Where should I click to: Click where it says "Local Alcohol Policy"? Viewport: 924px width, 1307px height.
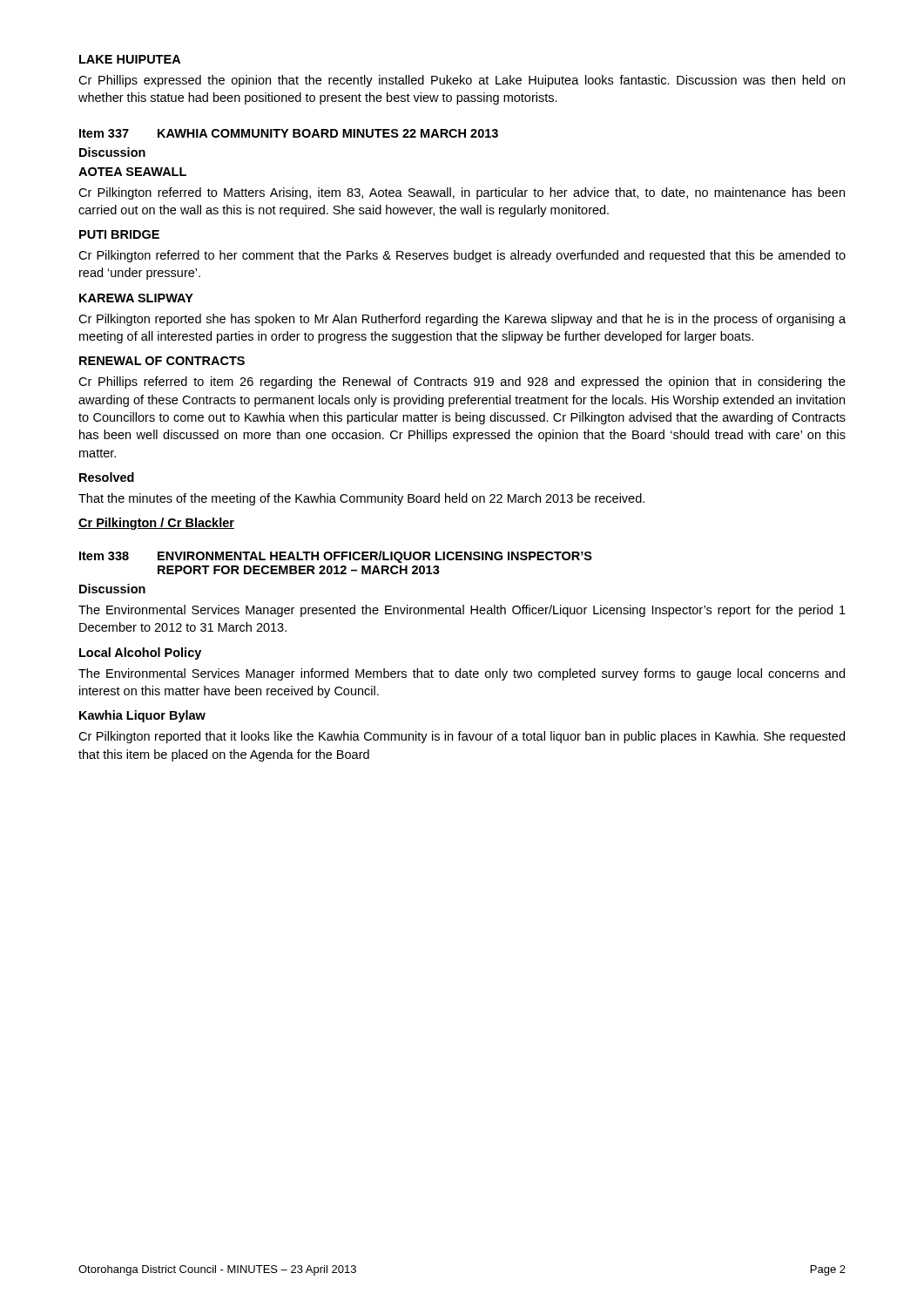140,652
